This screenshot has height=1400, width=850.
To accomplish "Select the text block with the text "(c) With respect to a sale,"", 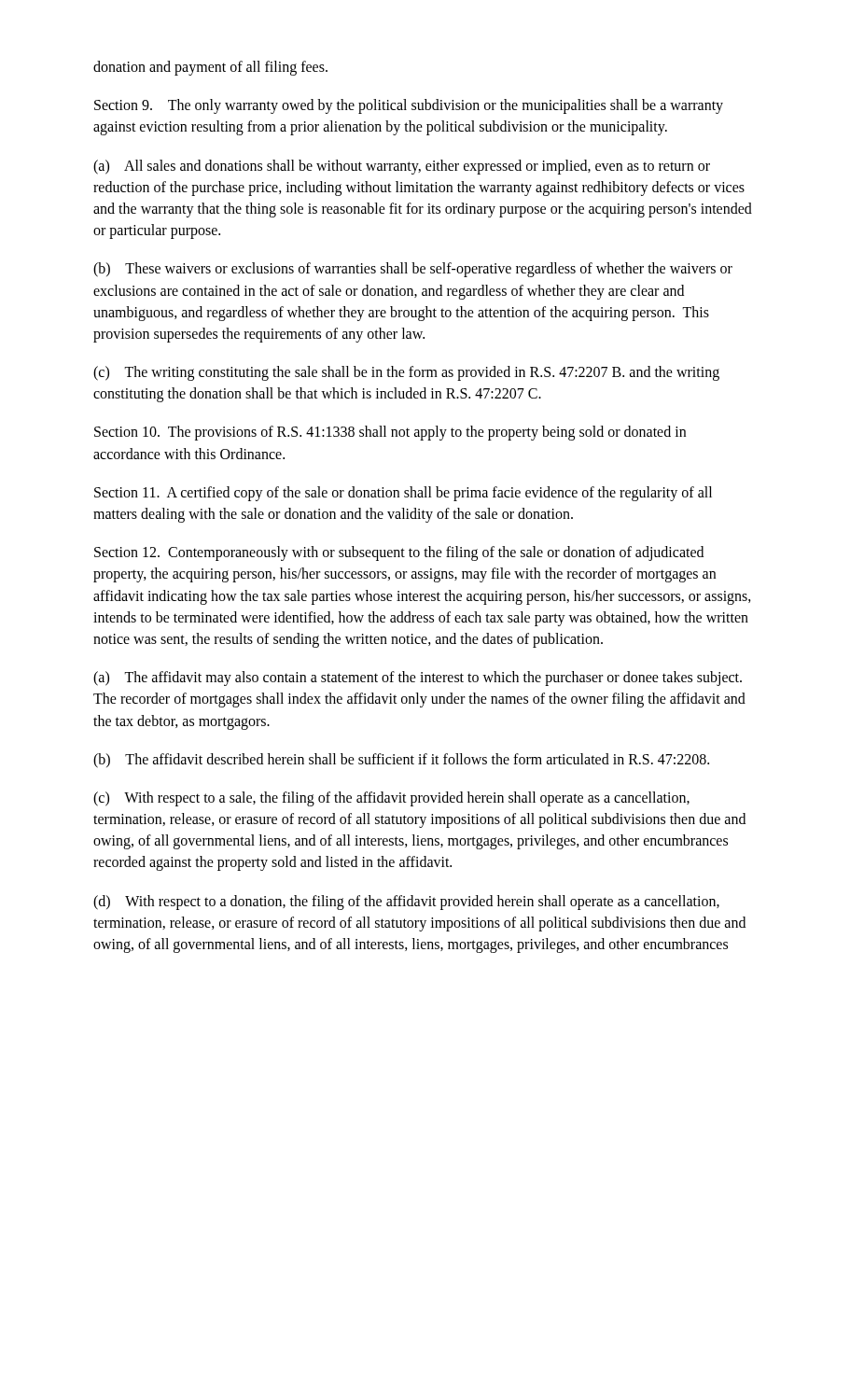I will pyautogui.click(x=420, y=830).
